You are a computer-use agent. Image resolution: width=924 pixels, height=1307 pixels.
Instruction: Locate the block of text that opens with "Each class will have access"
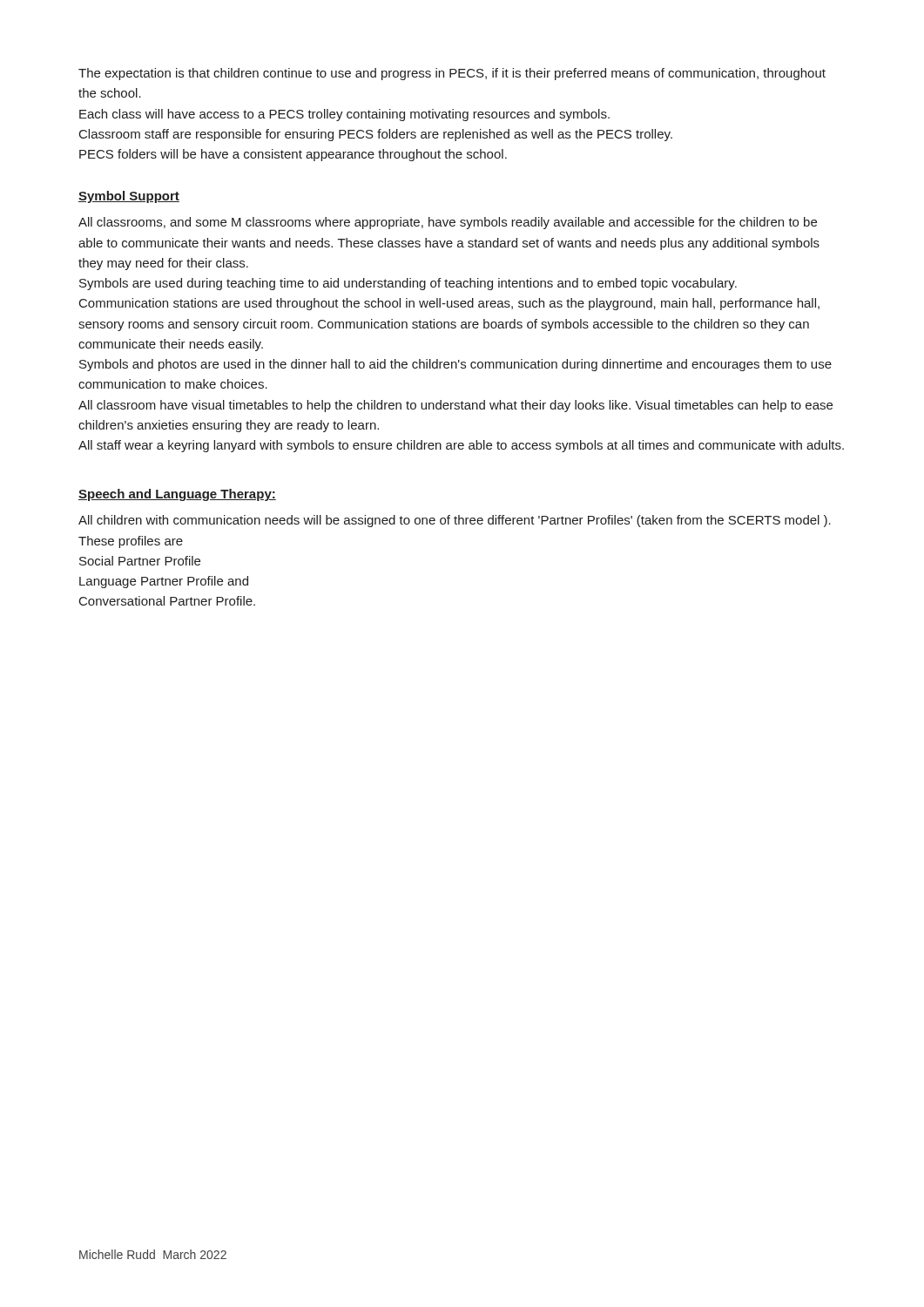(344, 113)
